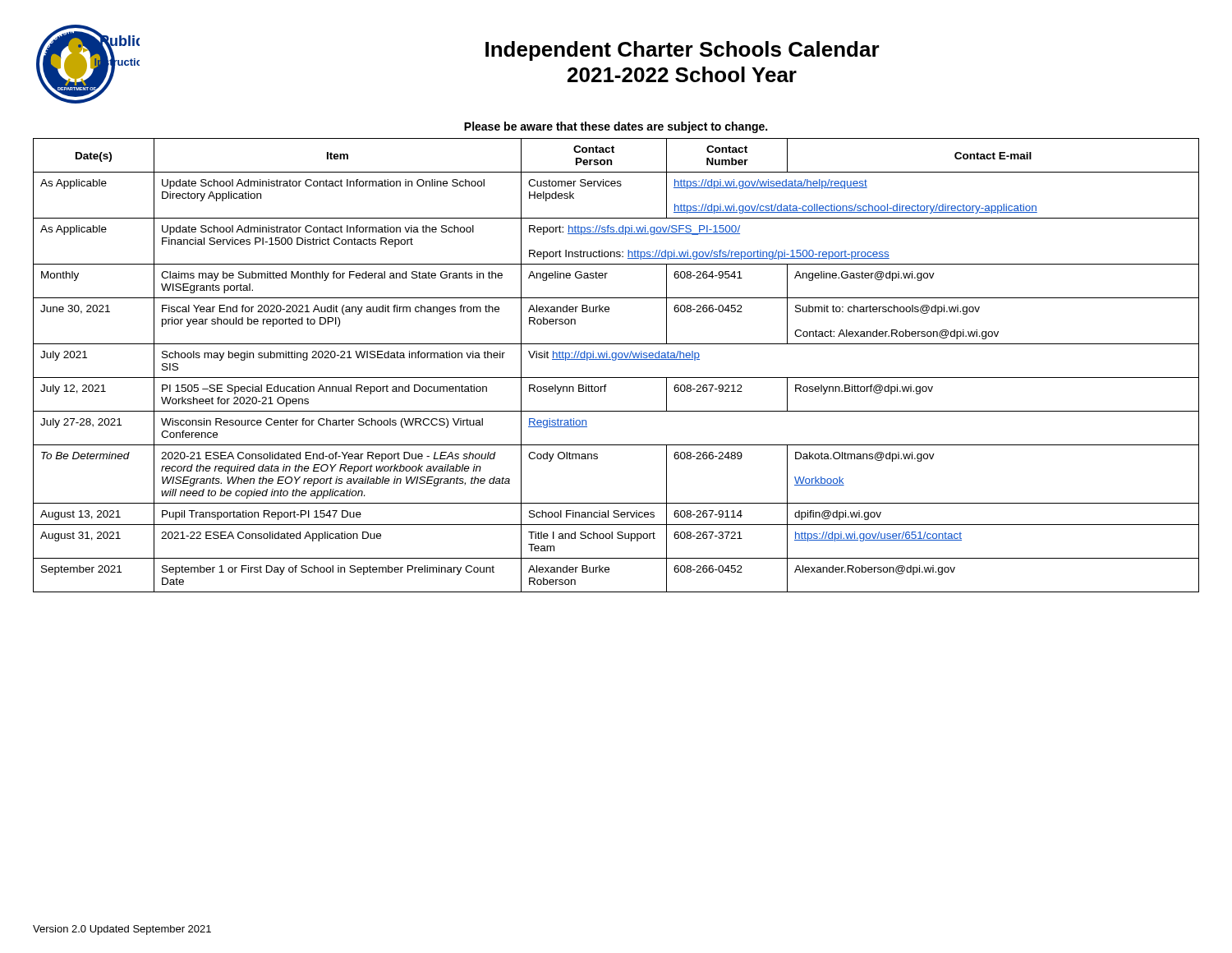This screenshot has width=1232, height=953.
Task: Select the table that reads "Fiscal Year End for"
Action: [x=616, y=365]
